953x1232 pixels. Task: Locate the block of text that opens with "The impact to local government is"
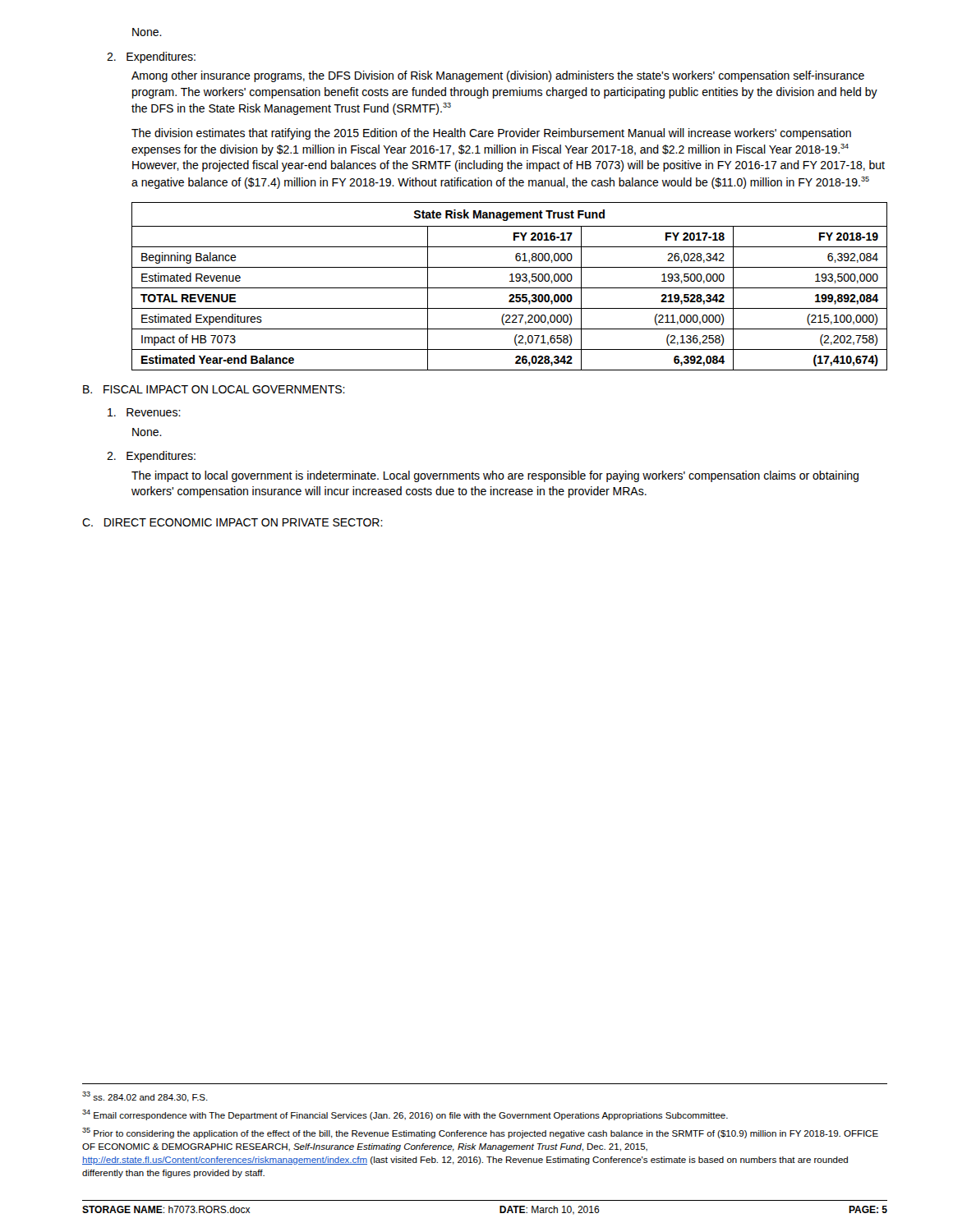point(509,484)
